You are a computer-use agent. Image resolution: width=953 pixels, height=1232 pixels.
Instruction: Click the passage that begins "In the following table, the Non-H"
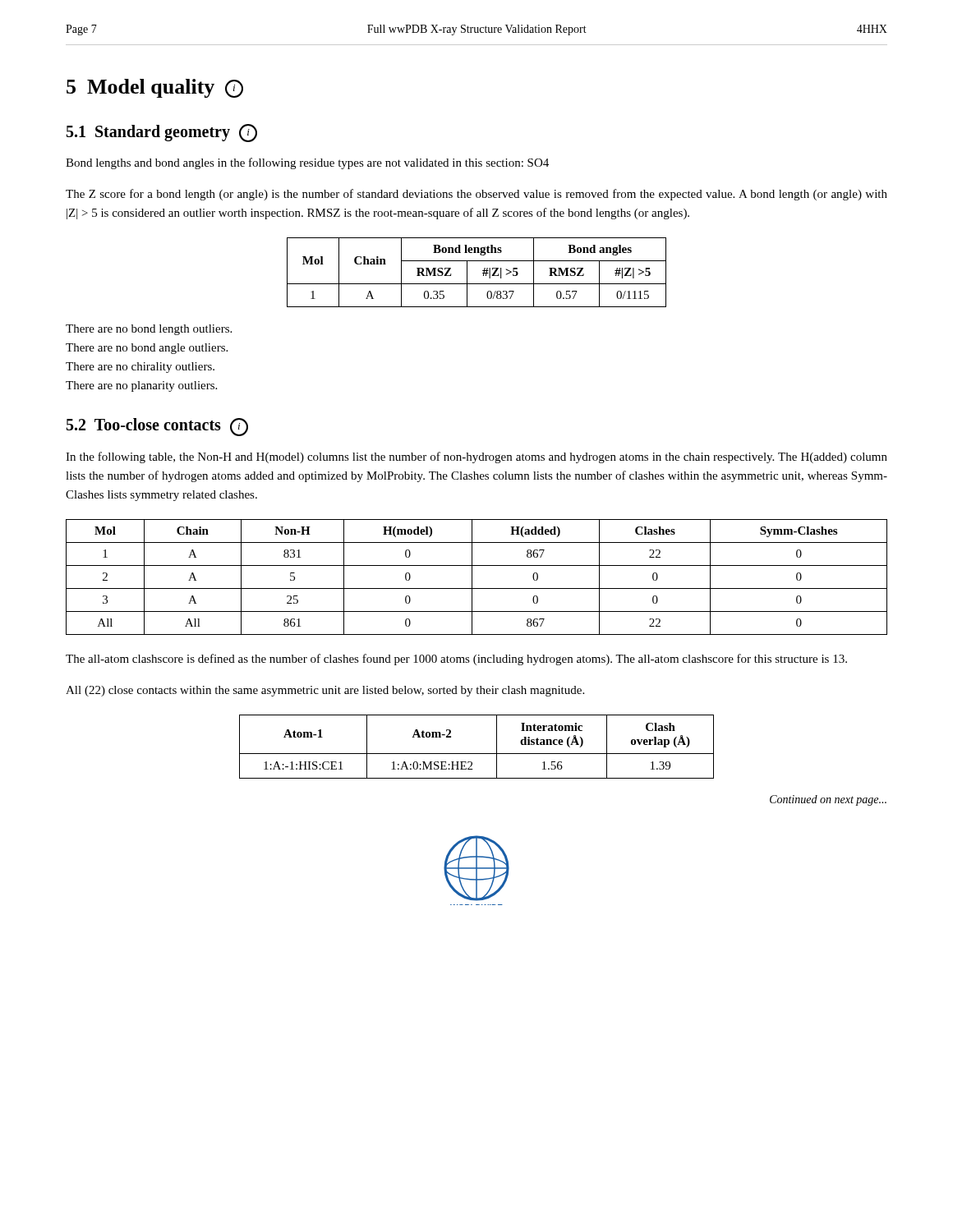point(476,476)
